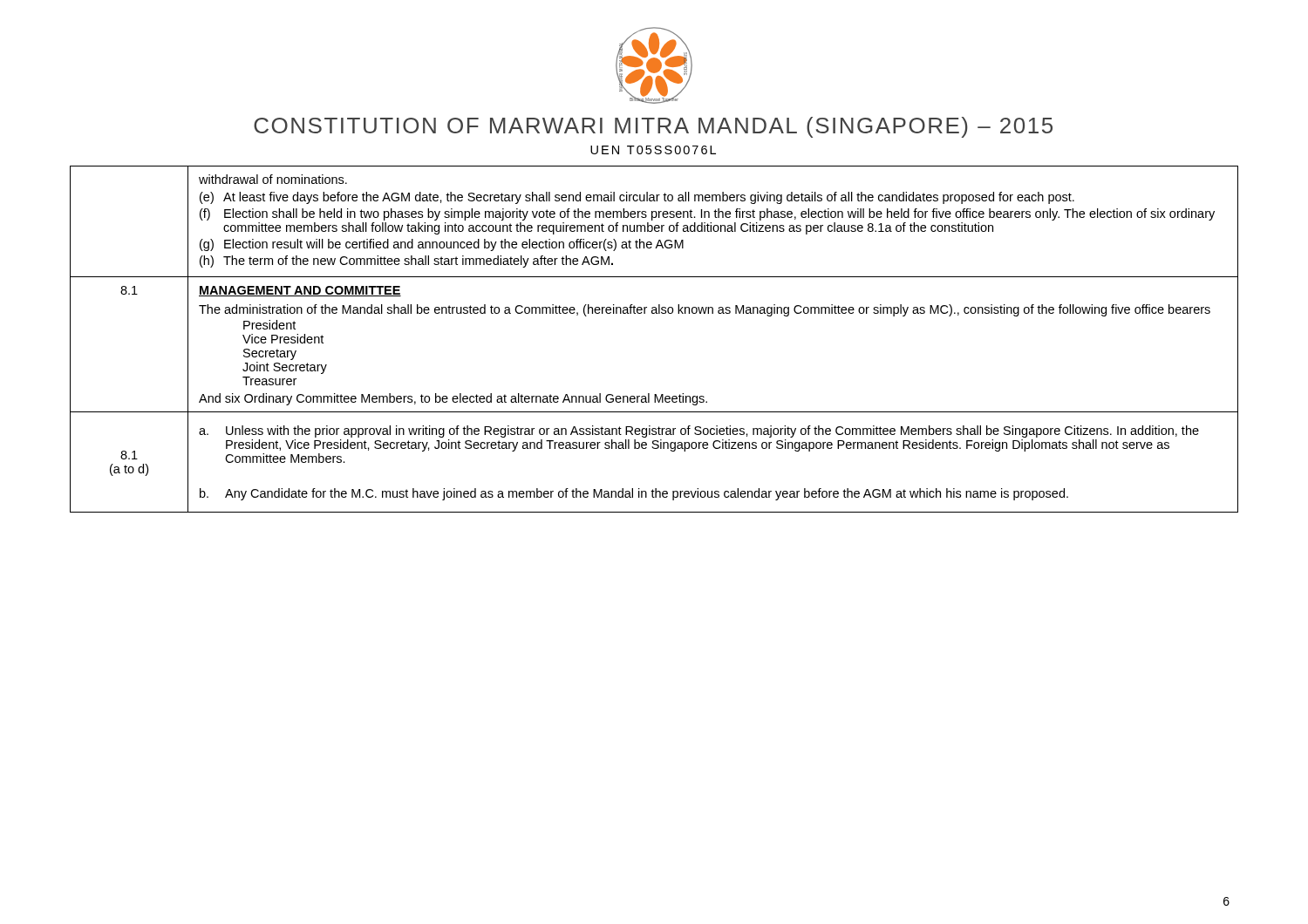Locate the list item with the text "b. Any Candidate for the M.C. must have"
Screen dimensions: 924x1308
[713, 493]
